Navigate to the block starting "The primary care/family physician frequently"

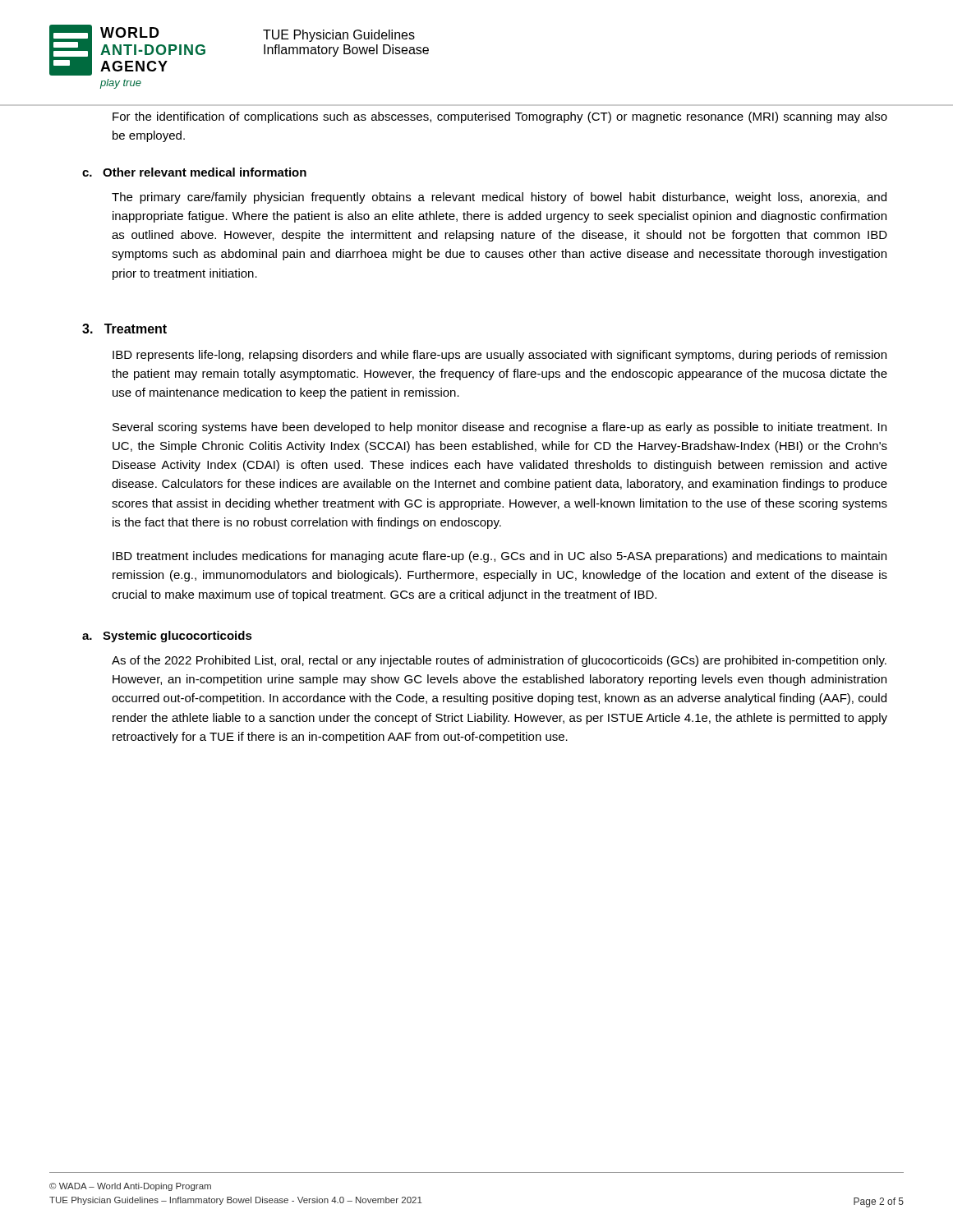[x=499, y=235]
